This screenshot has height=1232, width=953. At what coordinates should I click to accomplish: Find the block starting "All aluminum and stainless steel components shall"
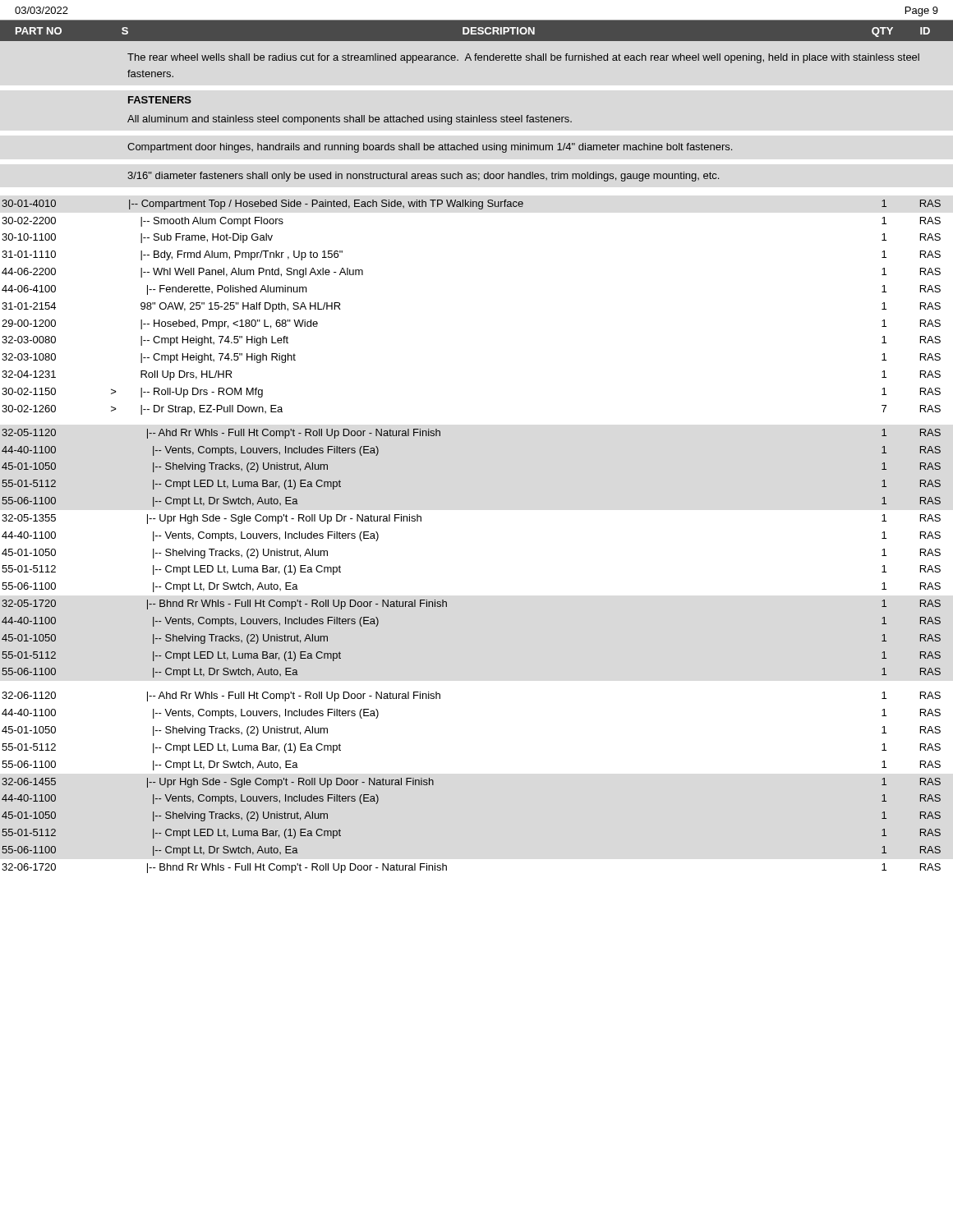350,119
